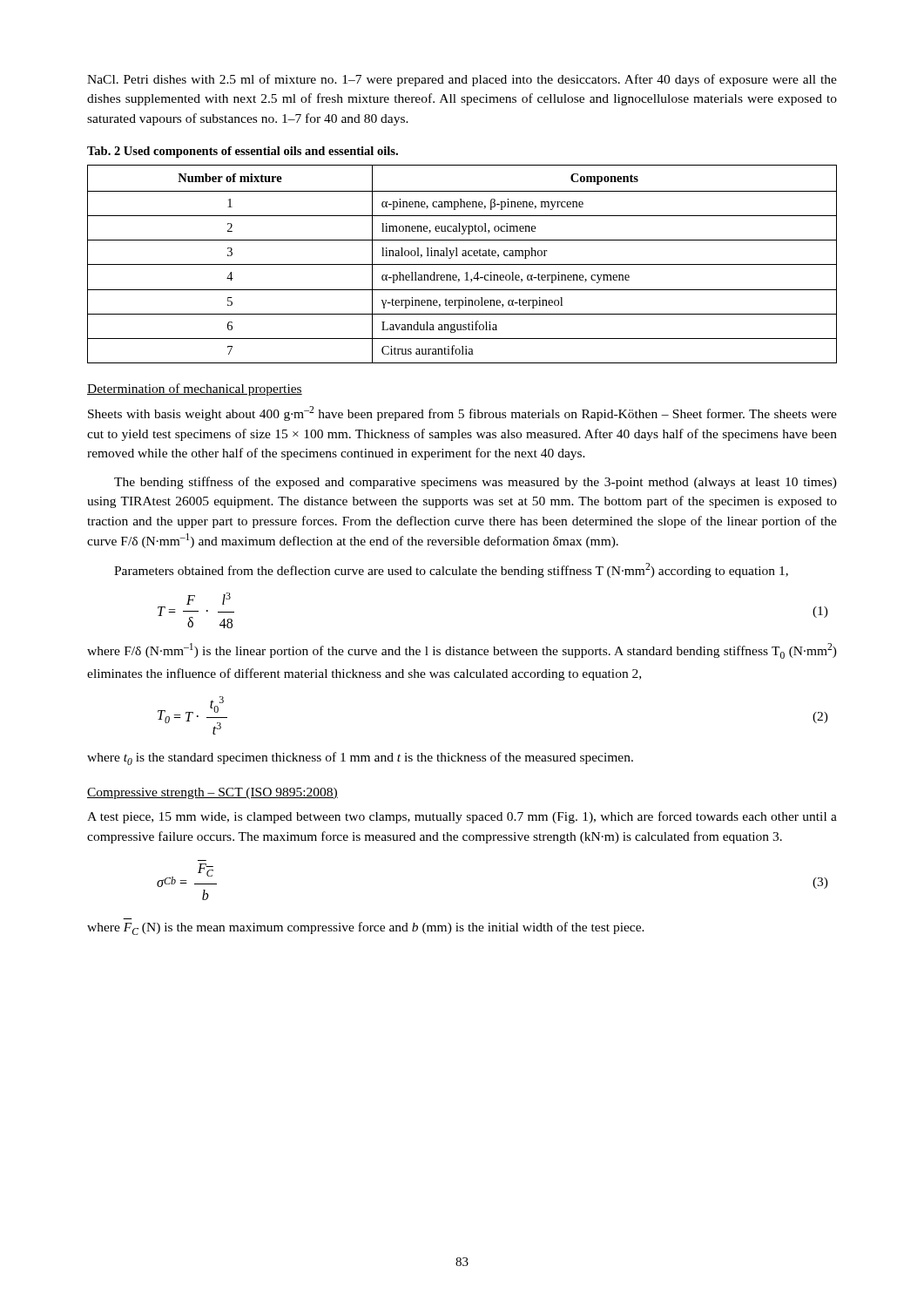Locate the section header that says "Determination of mechanical properties"
Viewport: 924px width, 1307px height.
(195, 388)
